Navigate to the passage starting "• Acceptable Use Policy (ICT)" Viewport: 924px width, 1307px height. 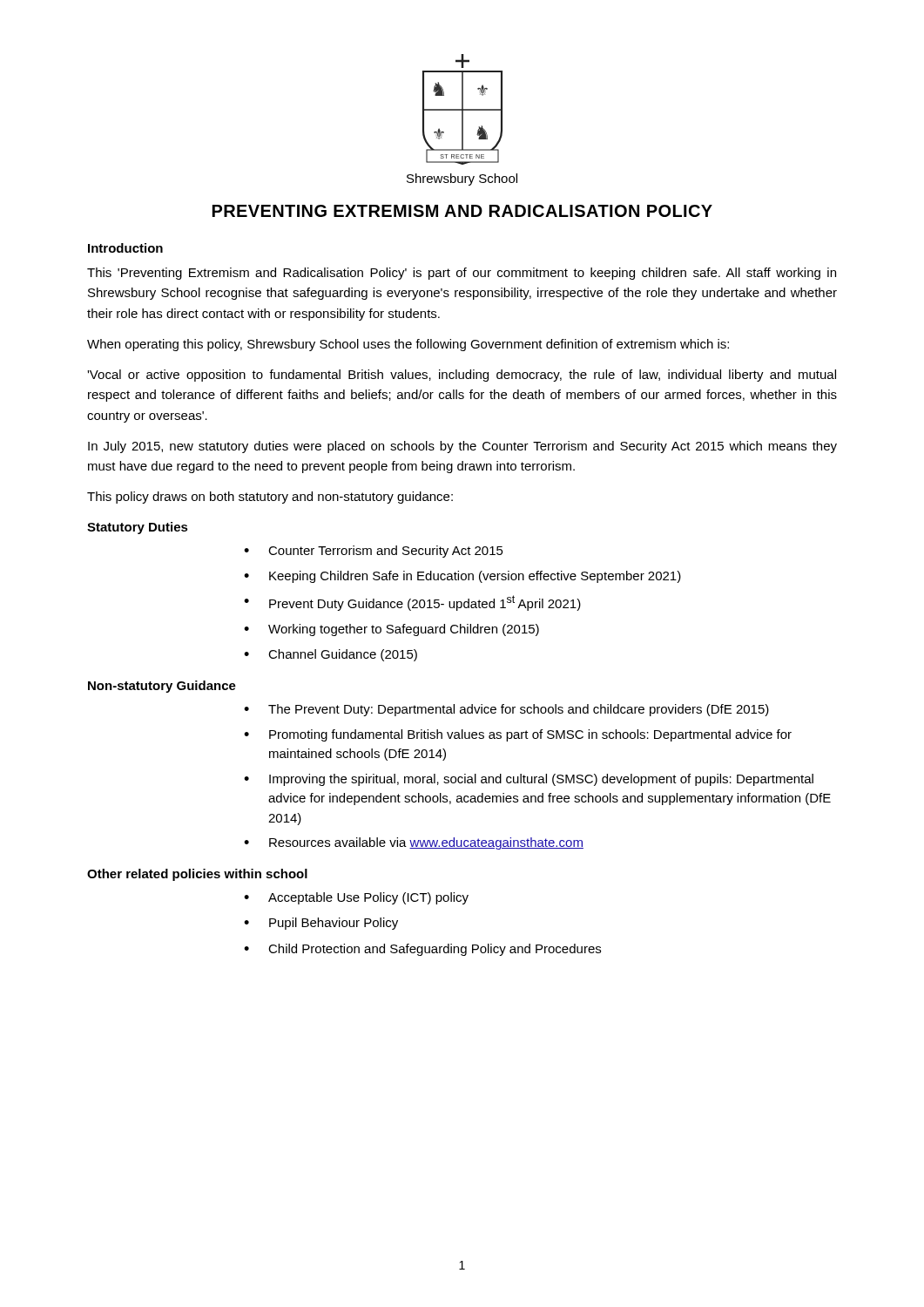[x=356, y=898]
